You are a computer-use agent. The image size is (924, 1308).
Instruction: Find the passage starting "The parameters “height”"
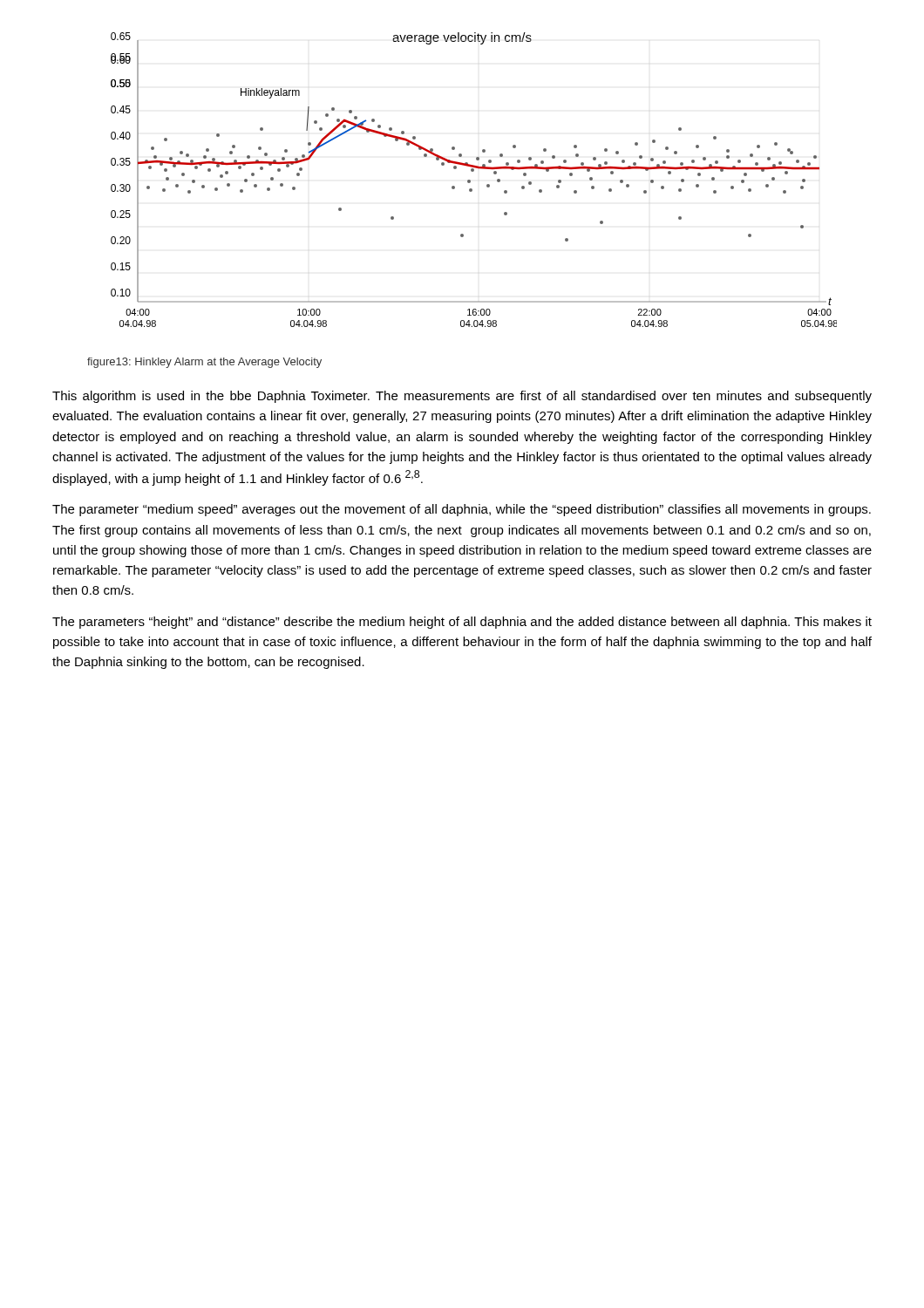click(x=462, y=641)
